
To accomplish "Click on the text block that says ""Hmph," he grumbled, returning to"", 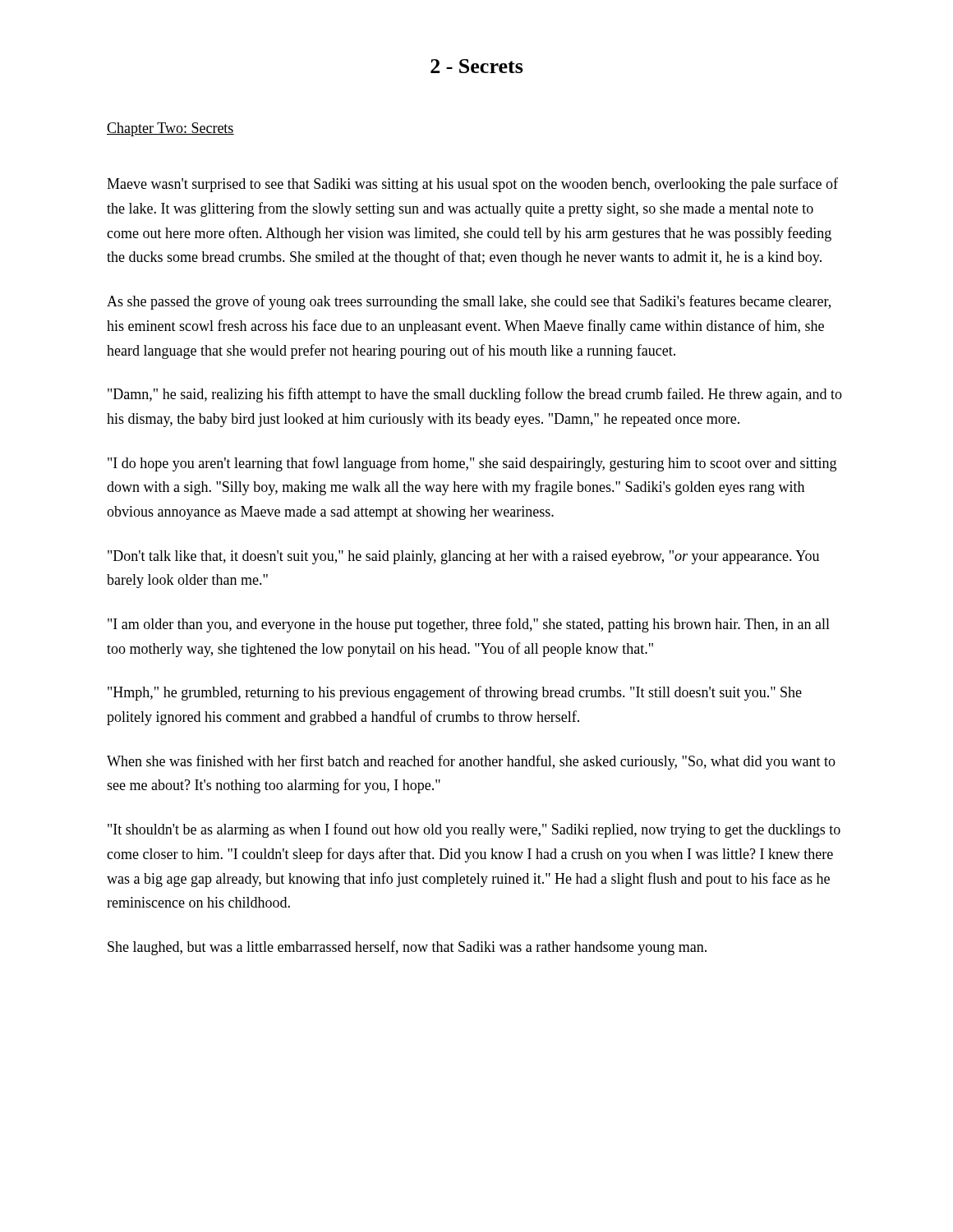I will point(454,705).
